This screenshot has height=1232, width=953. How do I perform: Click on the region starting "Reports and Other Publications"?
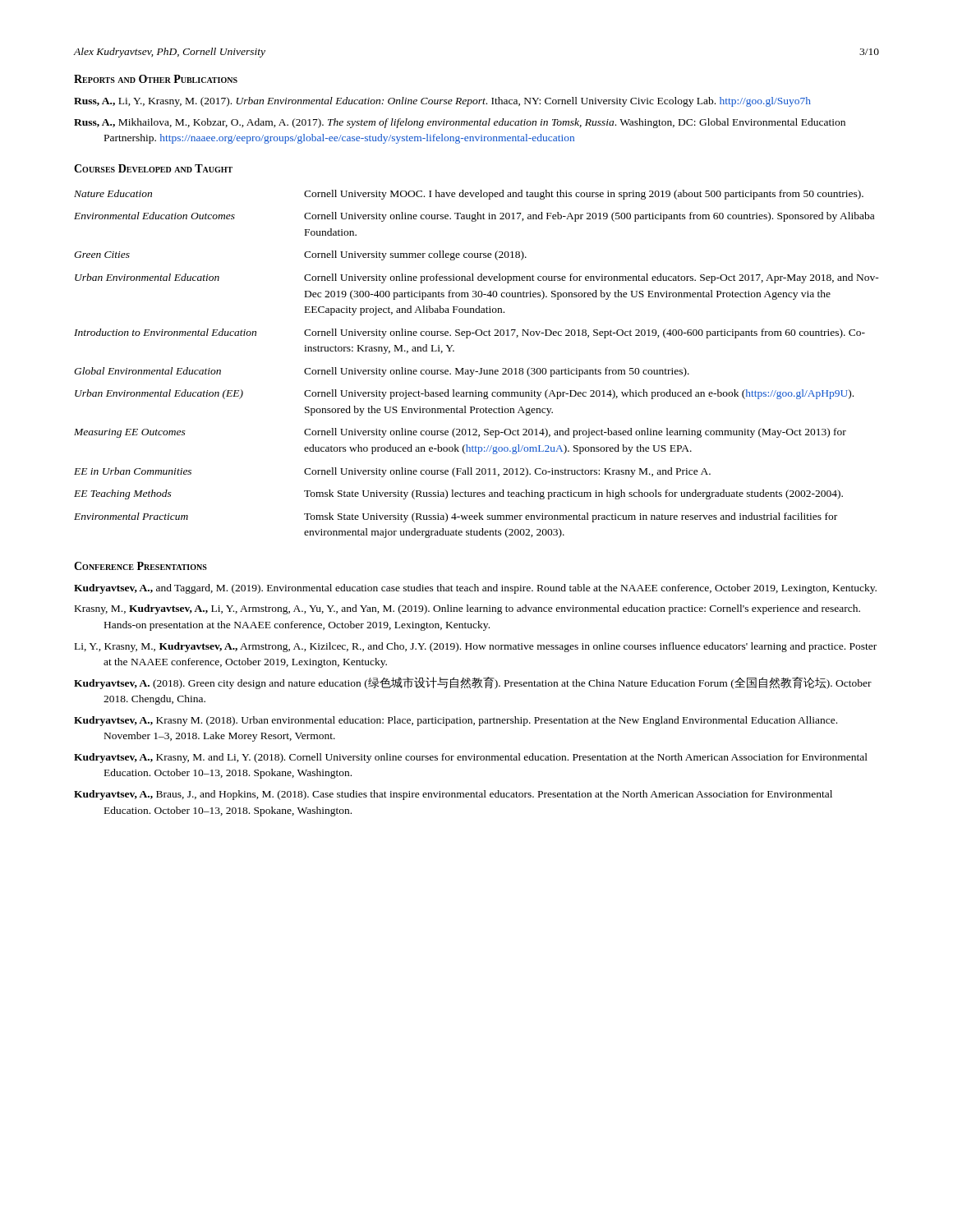coord(156,79)
